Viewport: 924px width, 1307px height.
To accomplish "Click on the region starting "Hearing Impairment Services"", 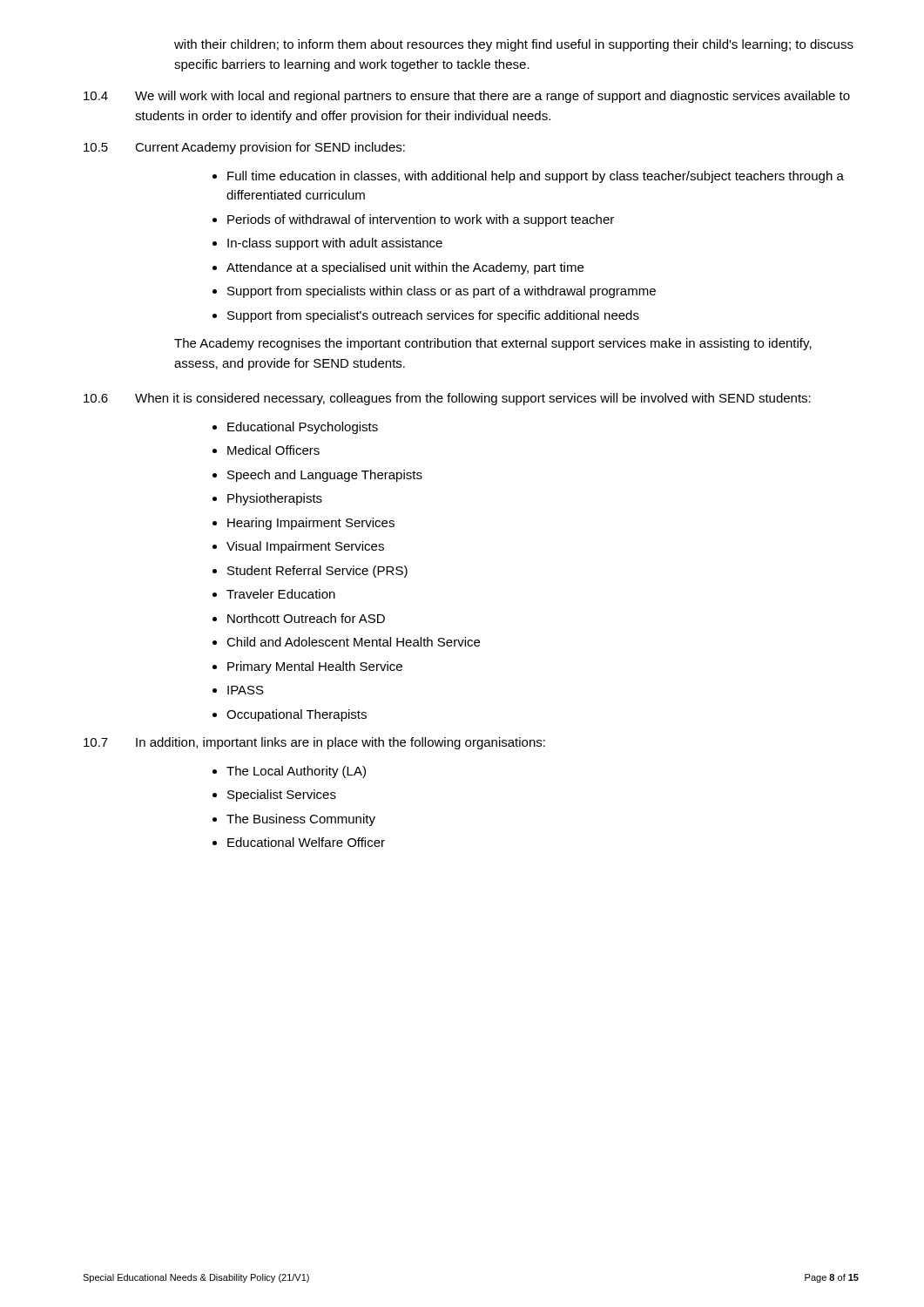I will click(x=311, y=522).
